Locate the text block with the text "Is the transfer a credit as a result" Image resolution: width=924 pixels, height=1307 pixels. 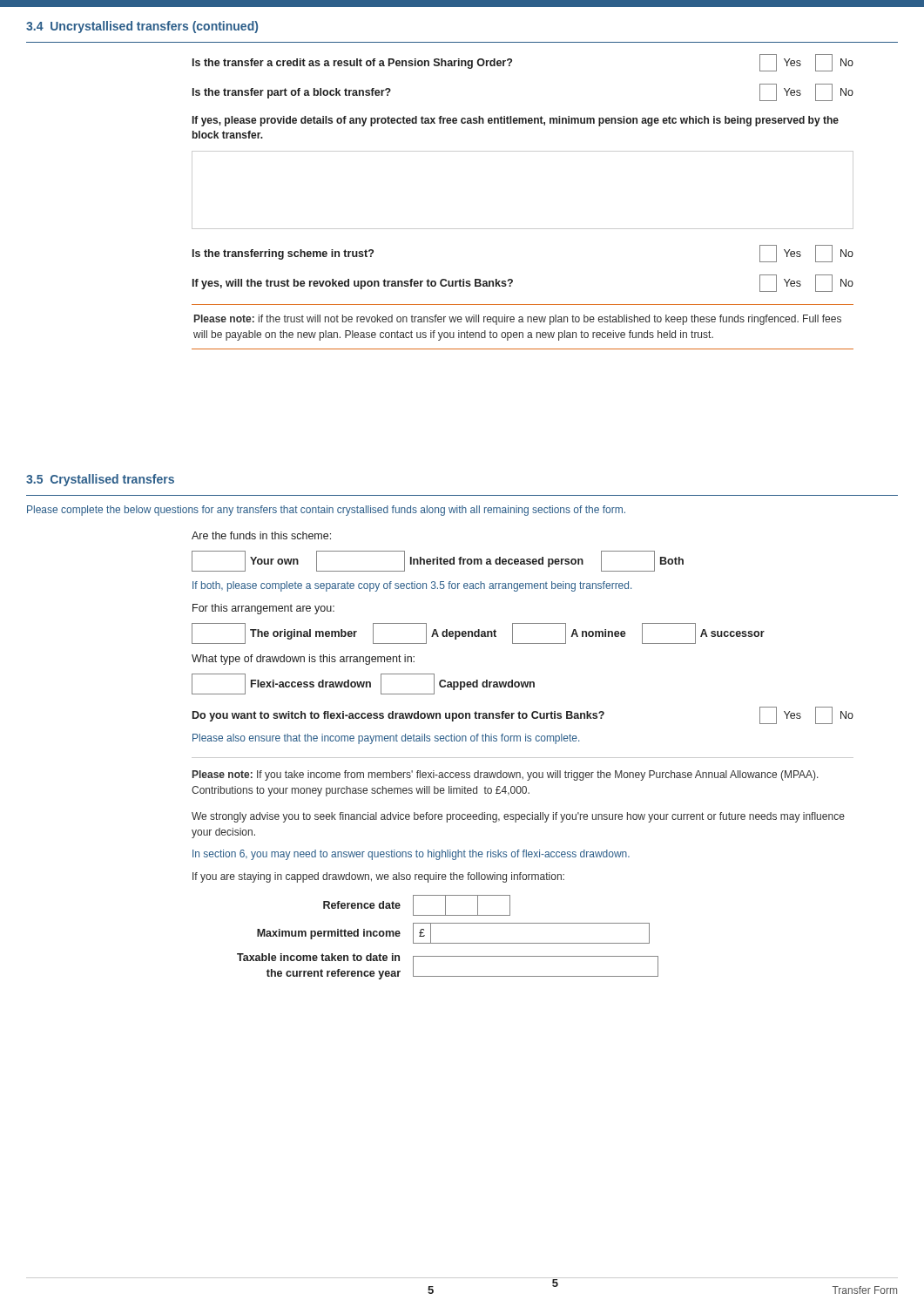(352, 63)
